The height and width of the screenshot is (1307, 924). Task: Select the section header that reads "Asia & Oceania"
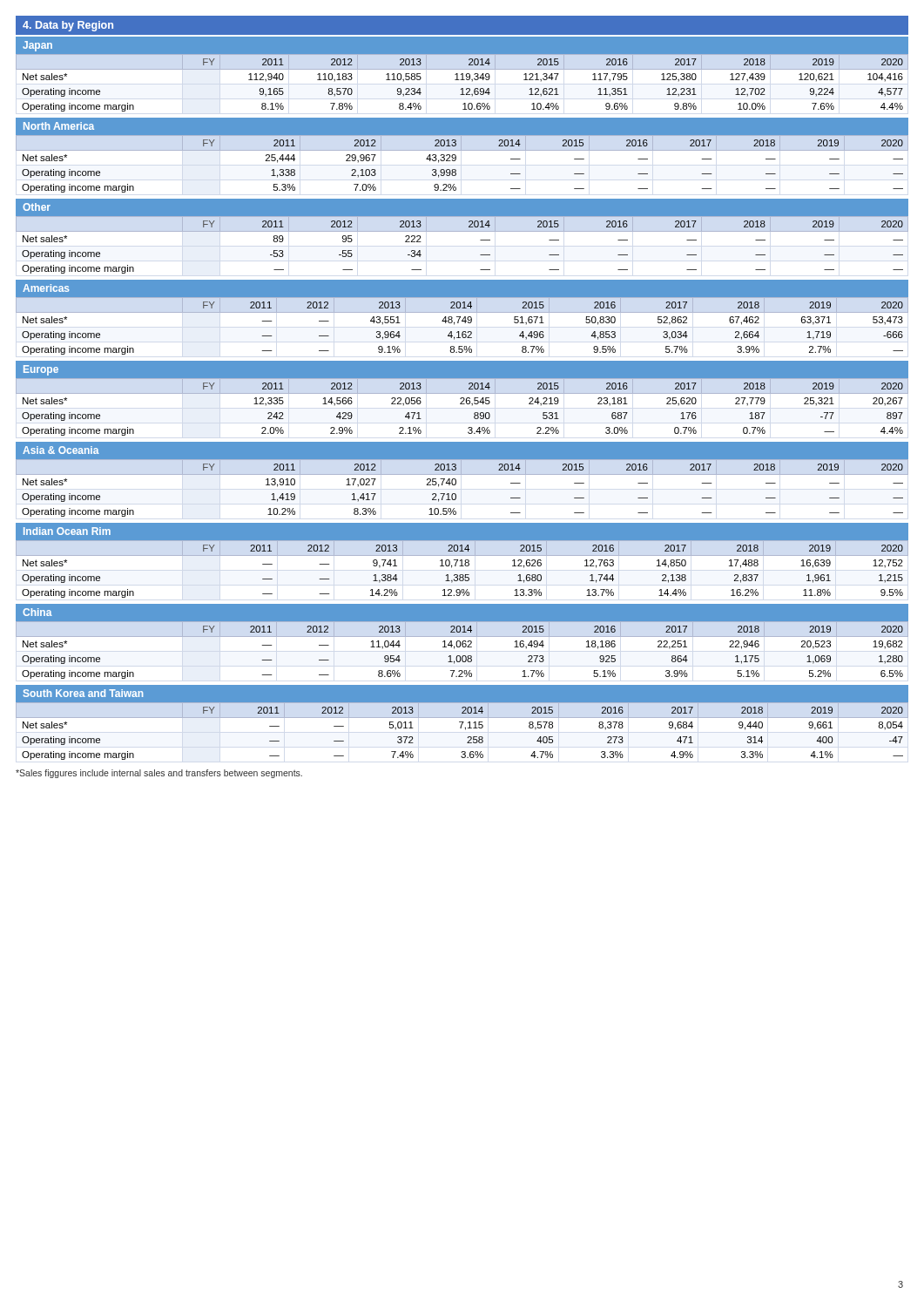(x=61, y=450)
